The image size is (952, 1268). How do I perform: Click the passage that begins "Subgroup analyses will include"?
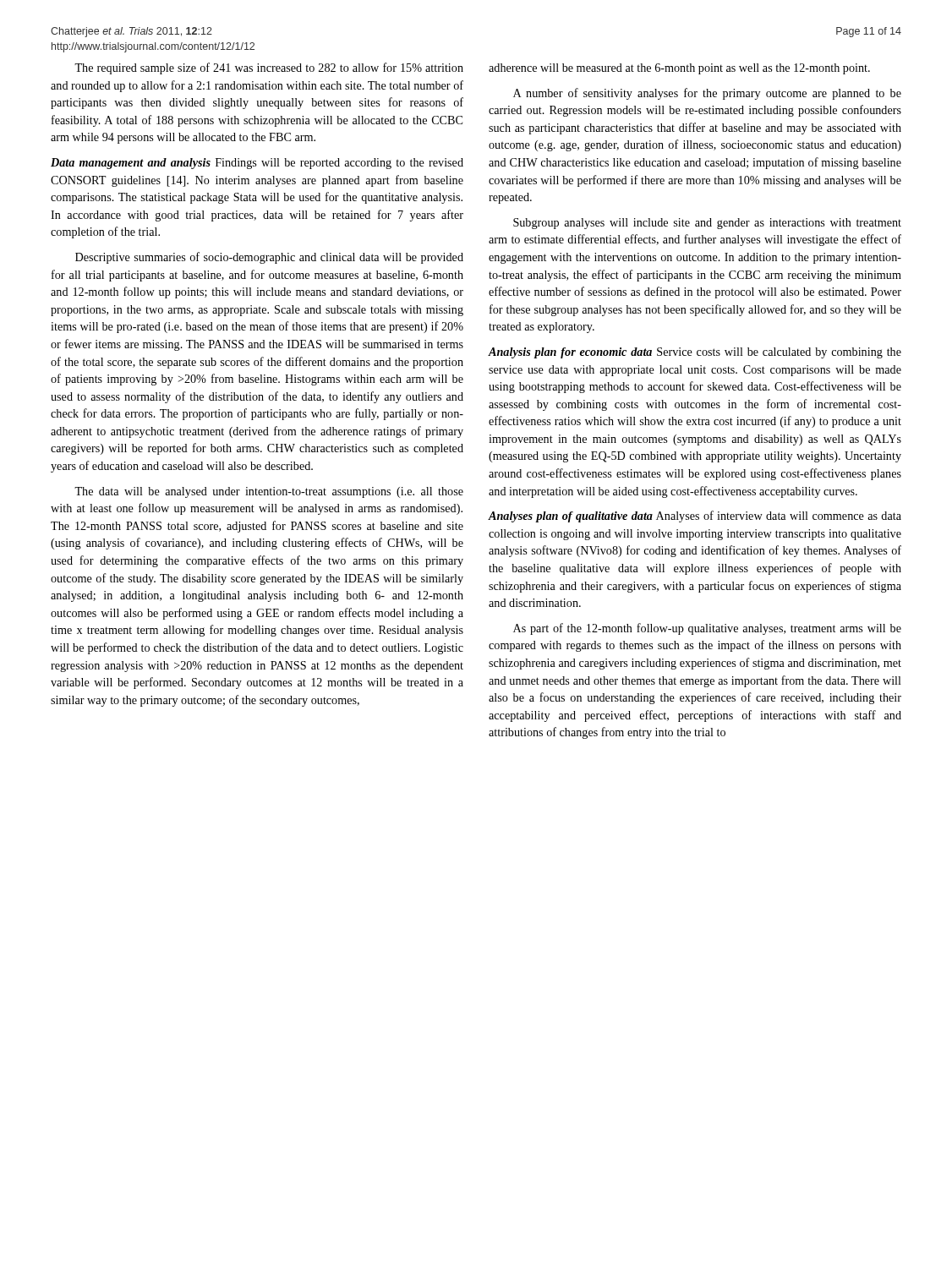[x=695, y=275]
